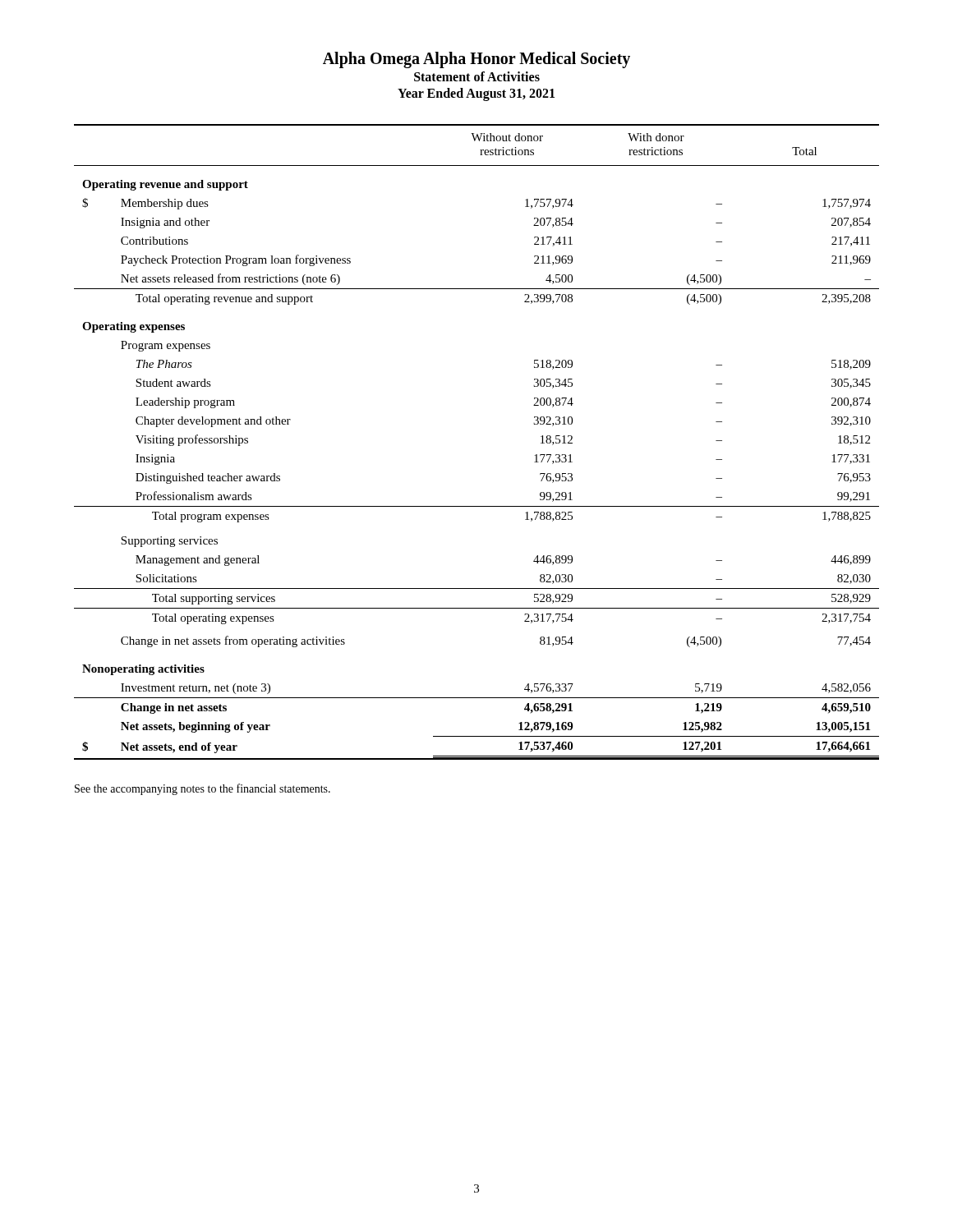Screen dimensions: 1232x953
Task: Select the title that reads "Alpha Omega Alpha Honor Medical Society Statement of"
Action: tap(476, 75)
